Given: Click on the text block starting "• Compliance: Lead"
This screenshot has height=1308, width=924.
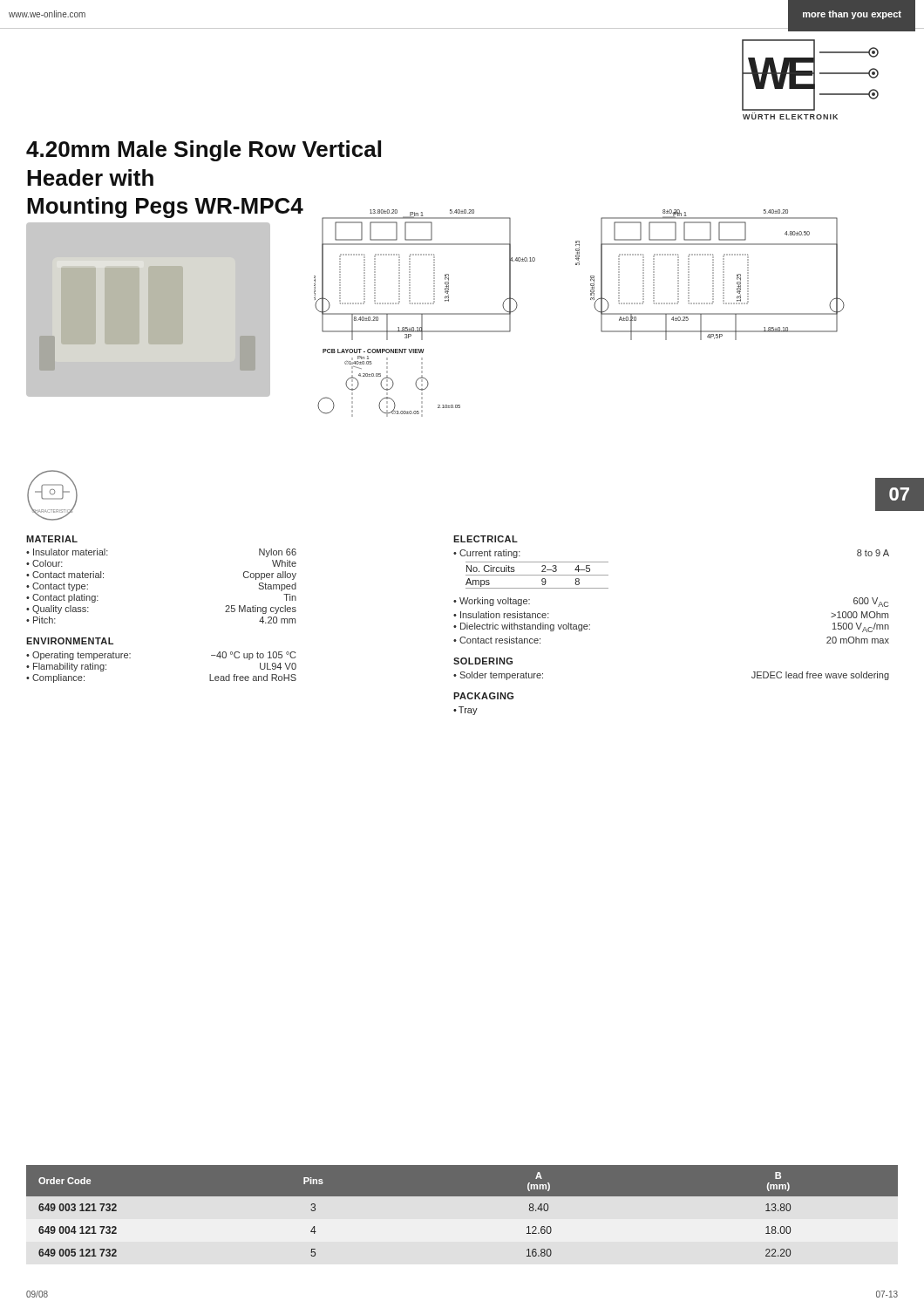Looking at the screenshot, I should coord(56,677).
